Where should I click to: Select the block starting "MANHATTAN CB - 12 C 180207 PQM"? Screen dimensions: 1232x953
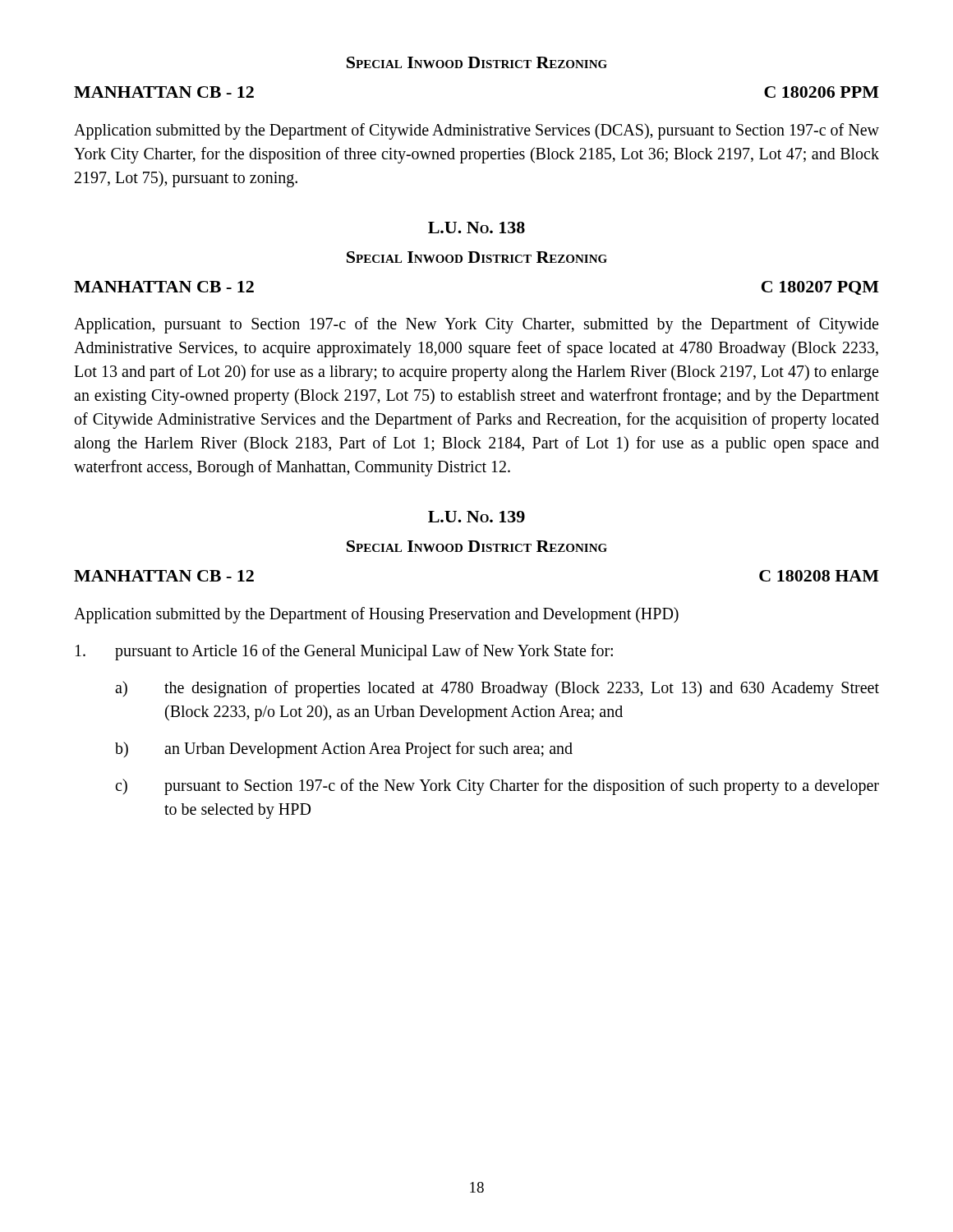(x=141, y=288)
